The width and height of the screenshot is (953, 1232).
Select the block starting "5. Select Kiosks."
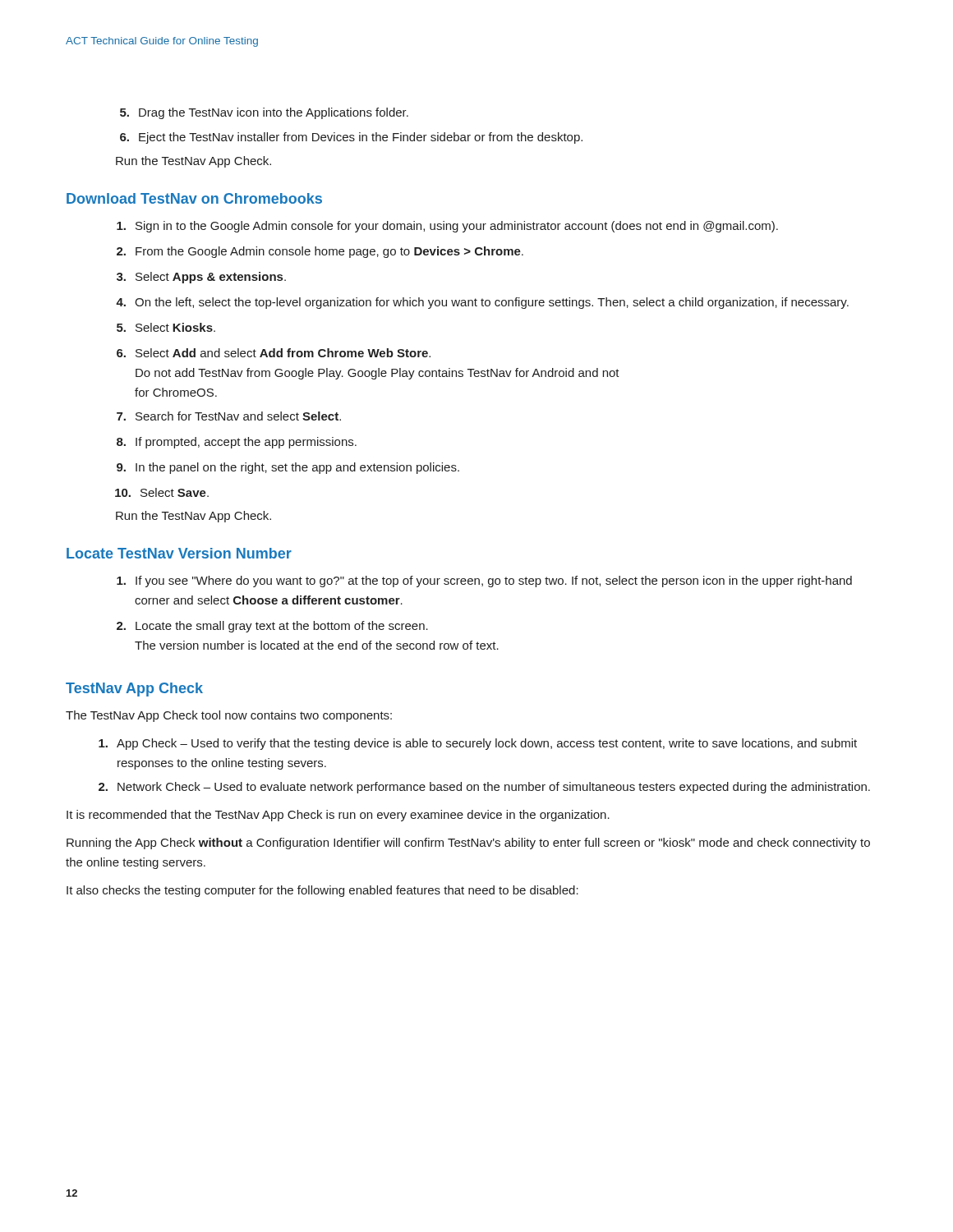coord(166,327)
